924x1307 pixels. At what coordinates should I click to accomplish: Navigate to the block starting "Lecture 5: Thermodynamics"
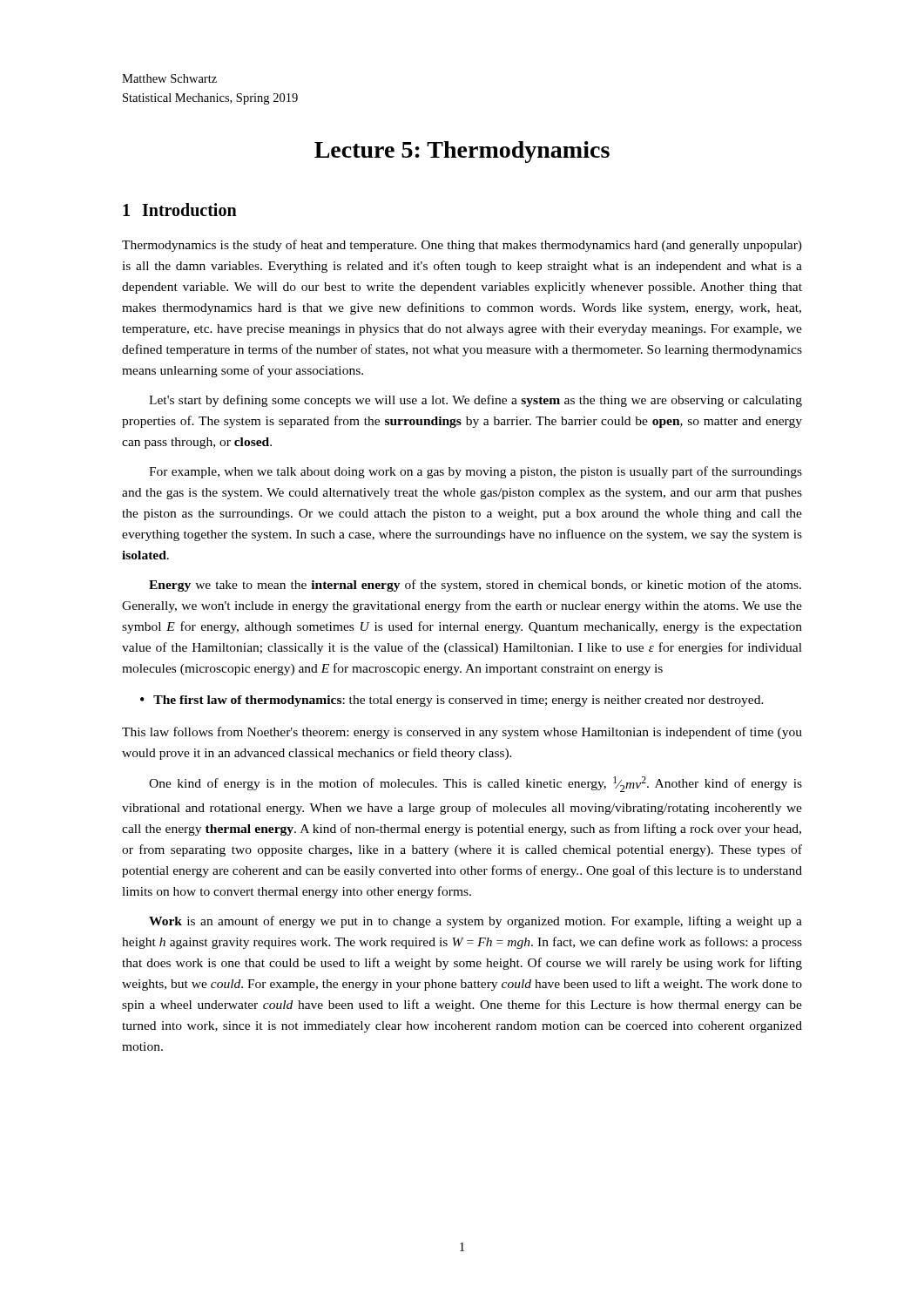tap(462, 150)
